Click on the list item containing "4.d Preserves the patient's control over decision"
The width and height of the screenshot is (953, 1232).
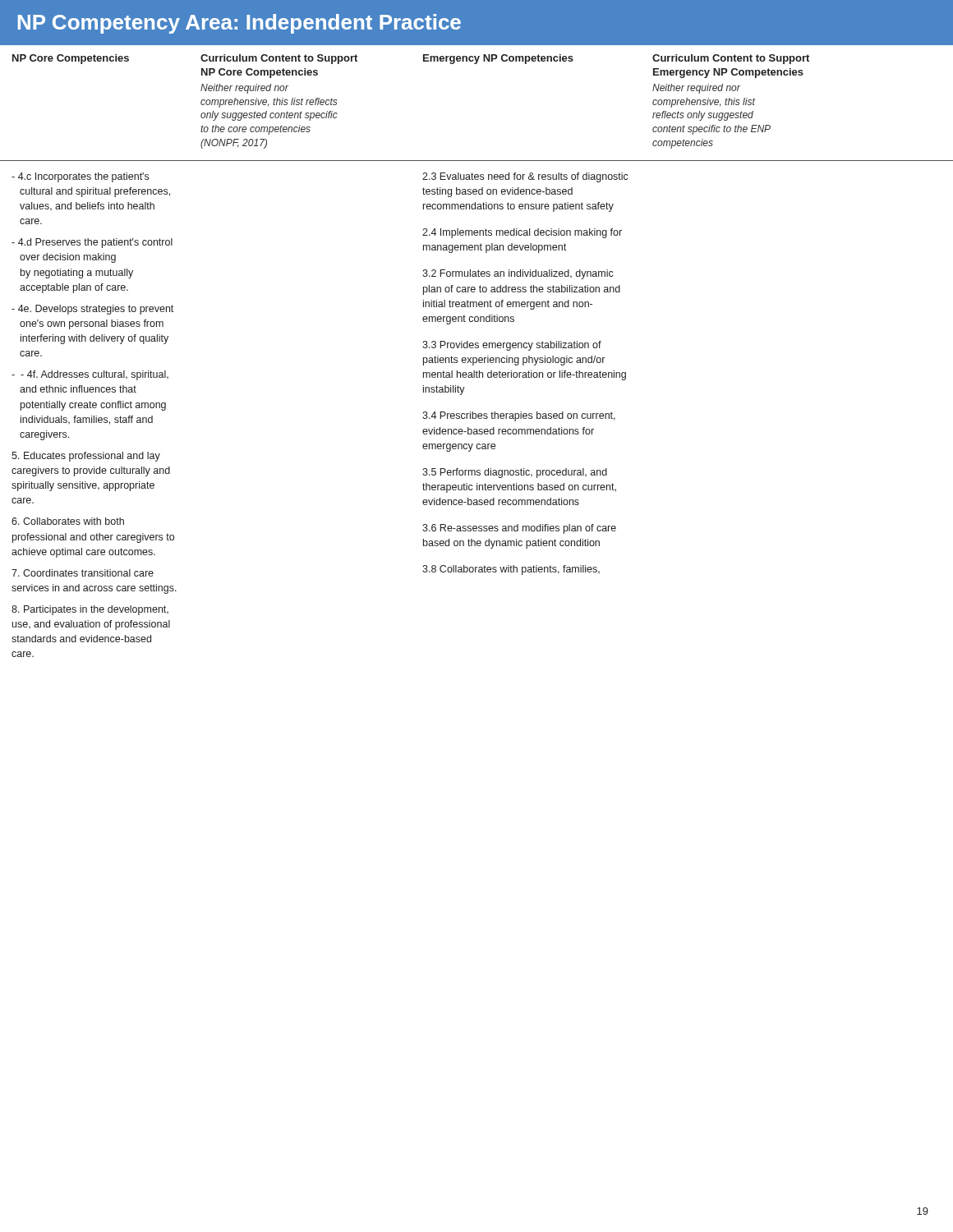coord(92,265)
